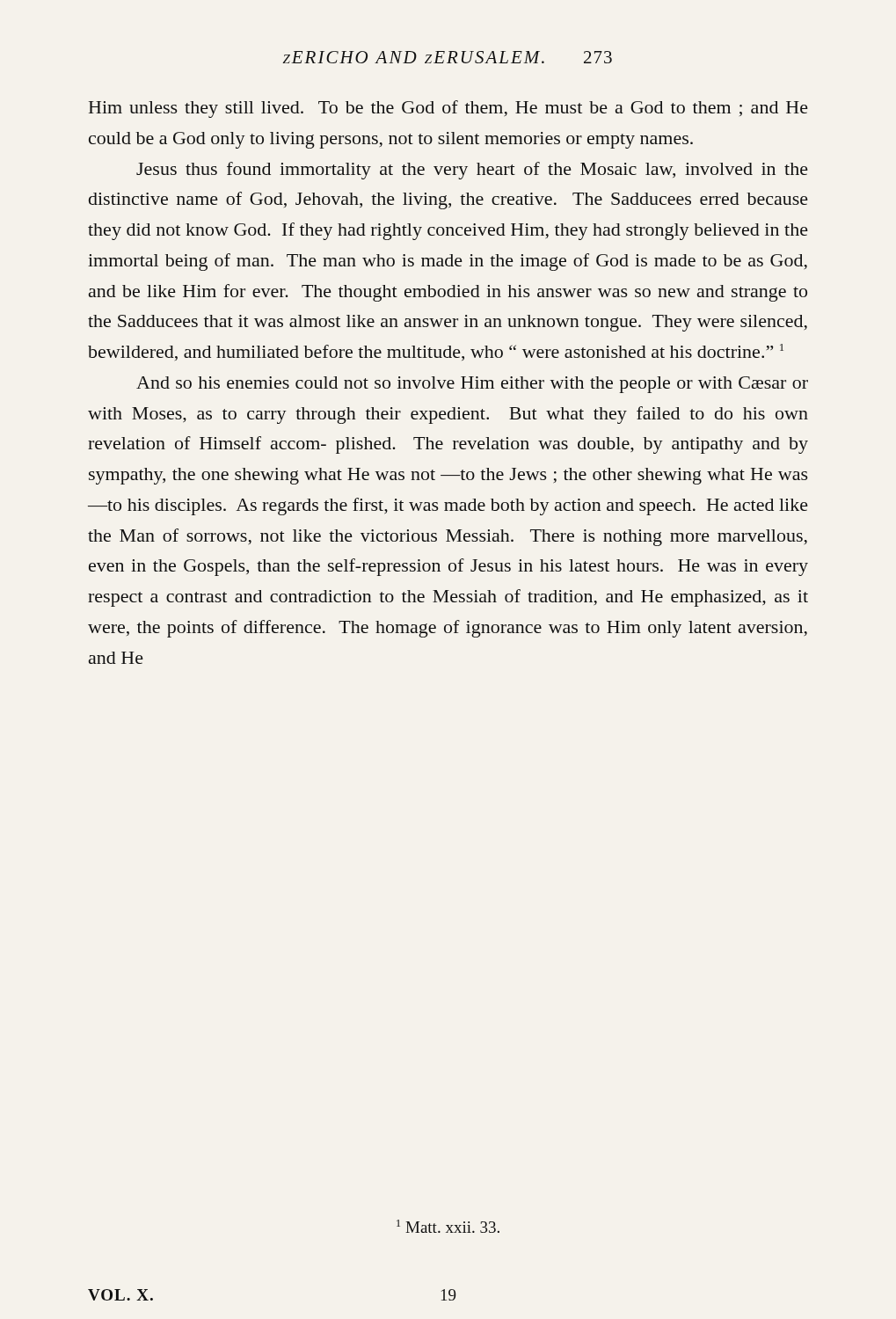The width and height of the screenshot is (896, 1319).
Task: Select the text block with the text "Him unless they still"
Action: 448,383
